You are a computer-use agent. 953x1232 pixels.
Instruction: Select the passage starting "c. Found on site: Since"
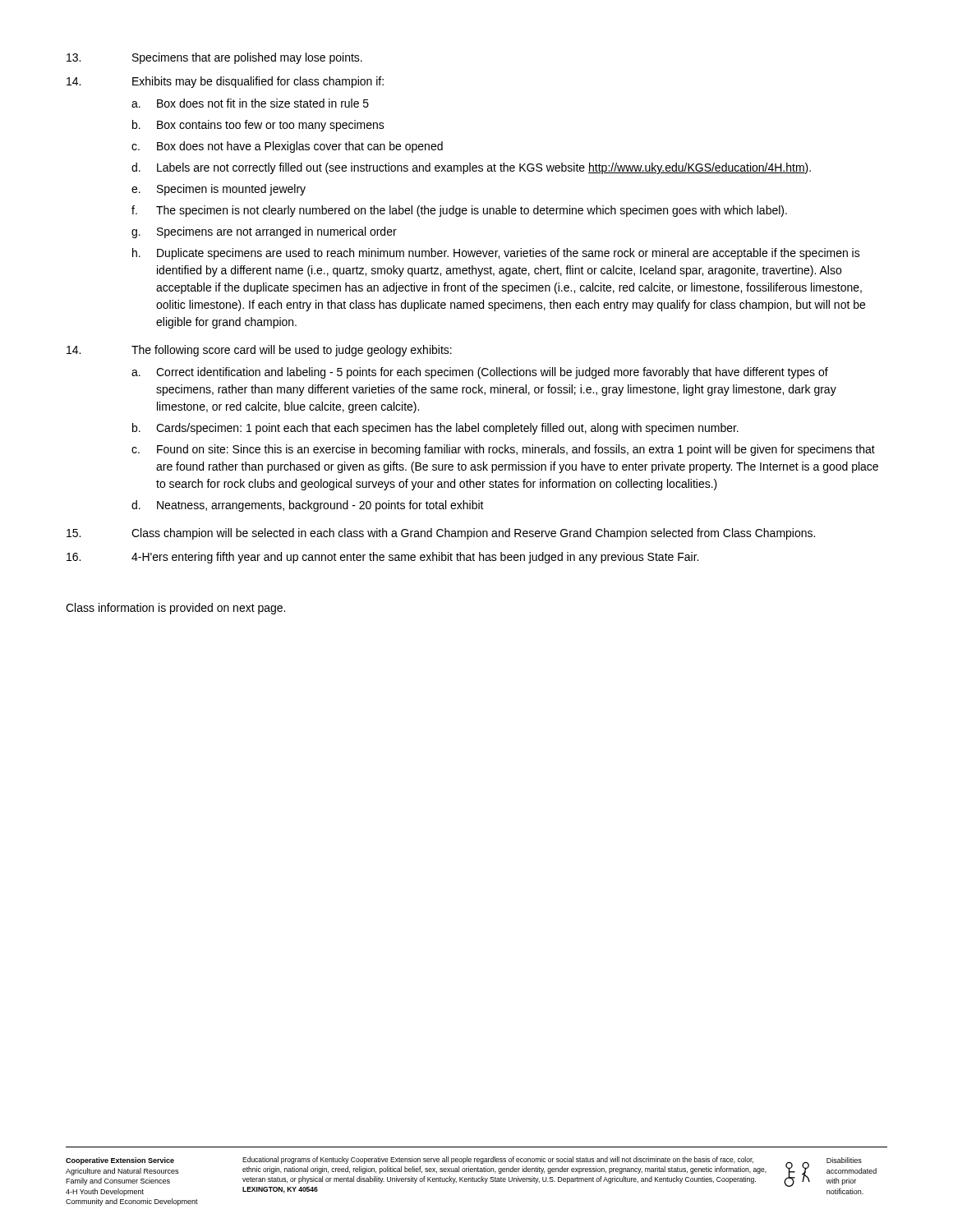click(x=509, y=467)
